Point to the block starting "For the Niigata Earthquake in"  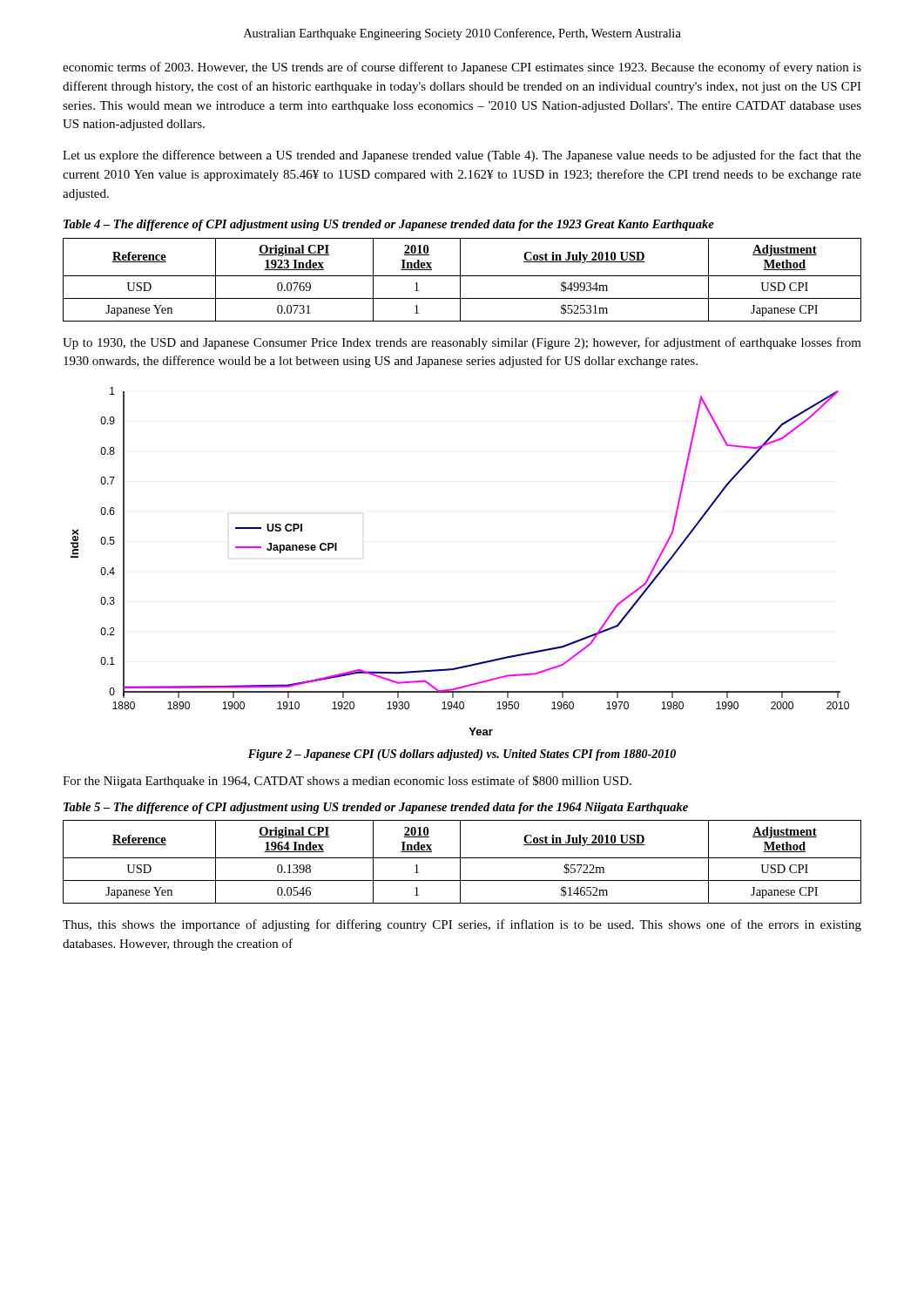tap(347, 781)
